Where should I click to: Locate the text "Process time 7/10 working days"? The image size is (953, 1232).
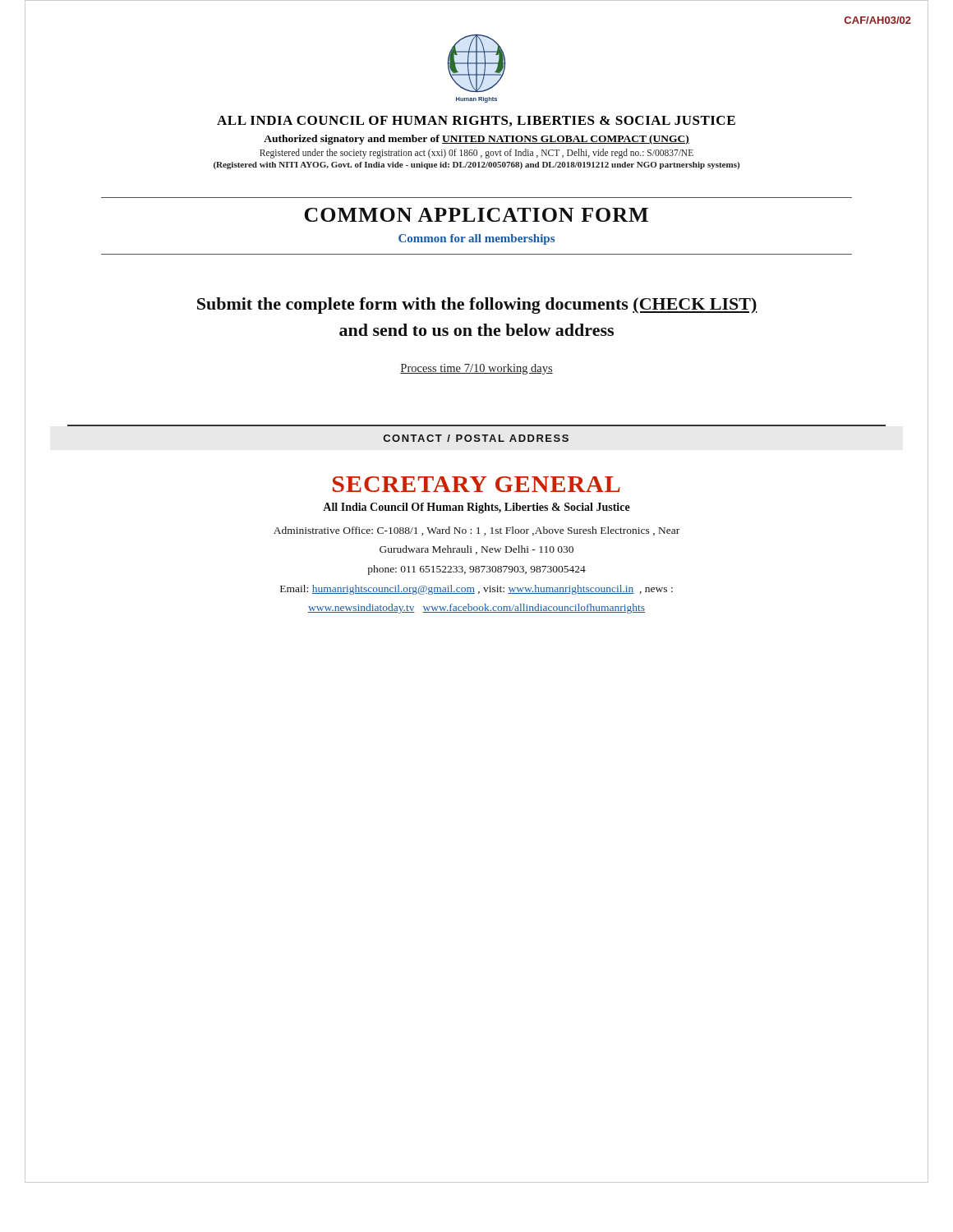pyautogui.click(x=476, y=368)
